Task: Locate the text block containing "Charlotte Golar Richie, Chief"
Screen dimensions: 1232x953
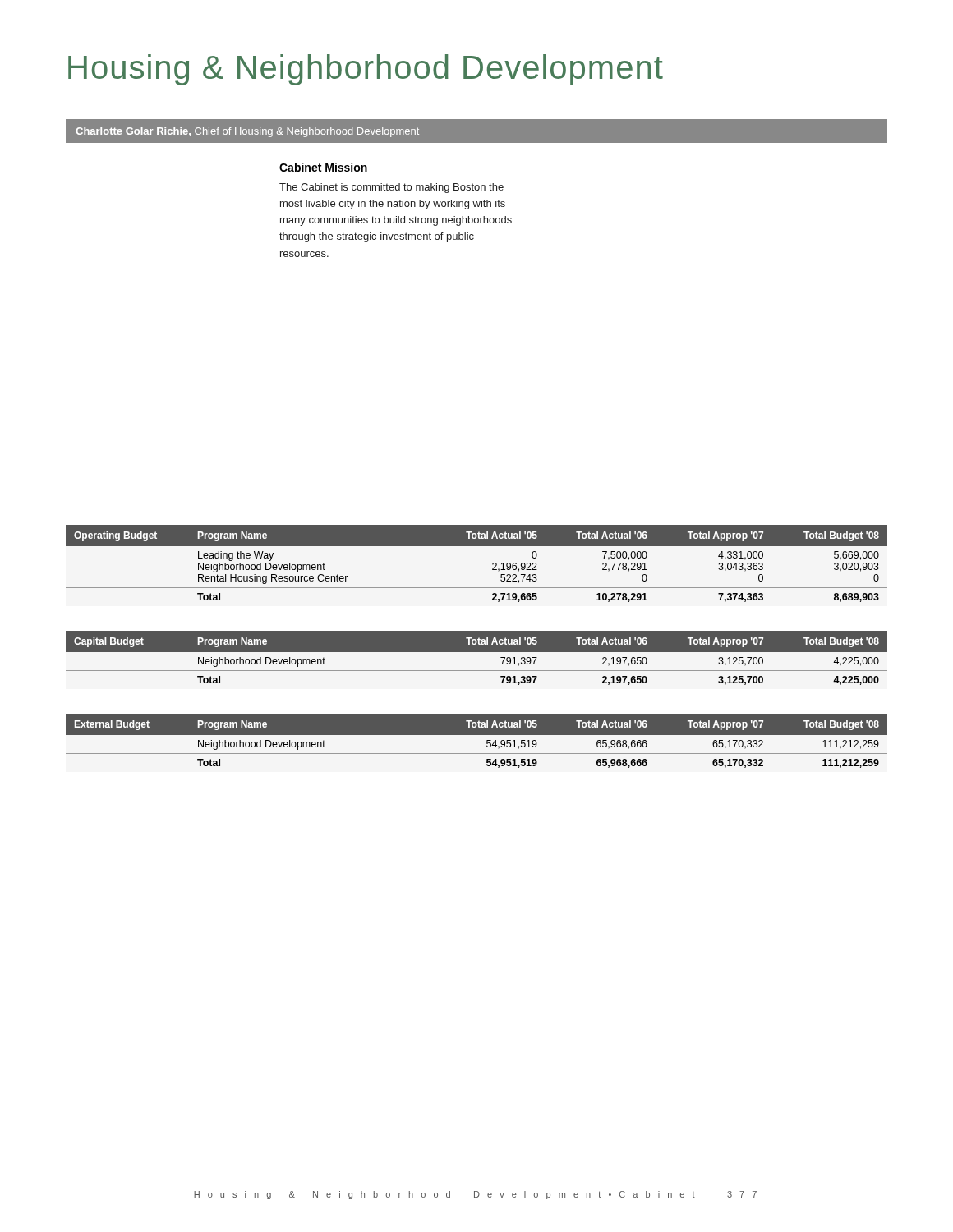Action: (476, 131)
